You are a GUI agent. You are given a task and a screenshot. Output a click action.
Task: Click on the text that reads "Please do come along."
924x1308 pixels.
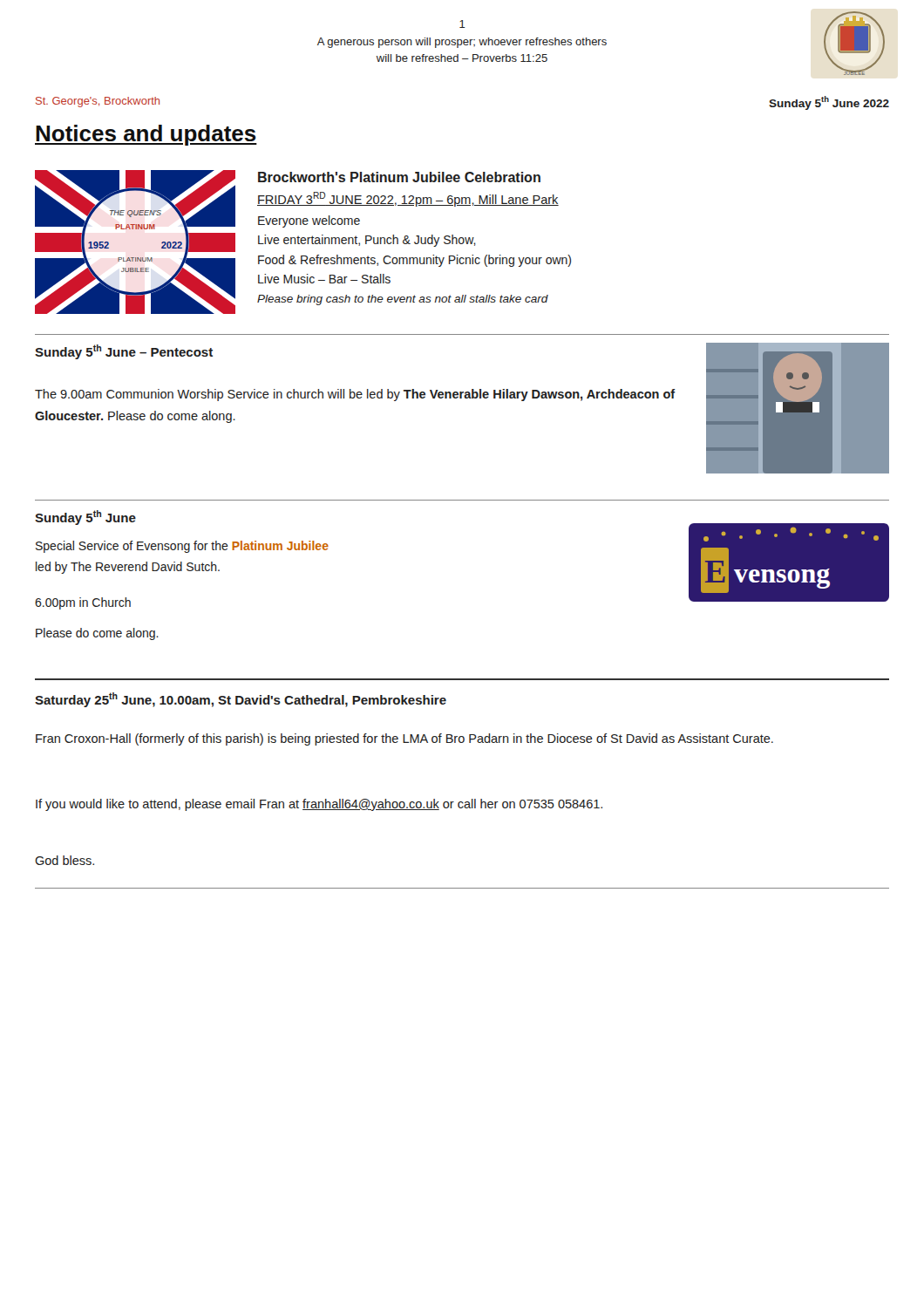(x=97, y=633)
